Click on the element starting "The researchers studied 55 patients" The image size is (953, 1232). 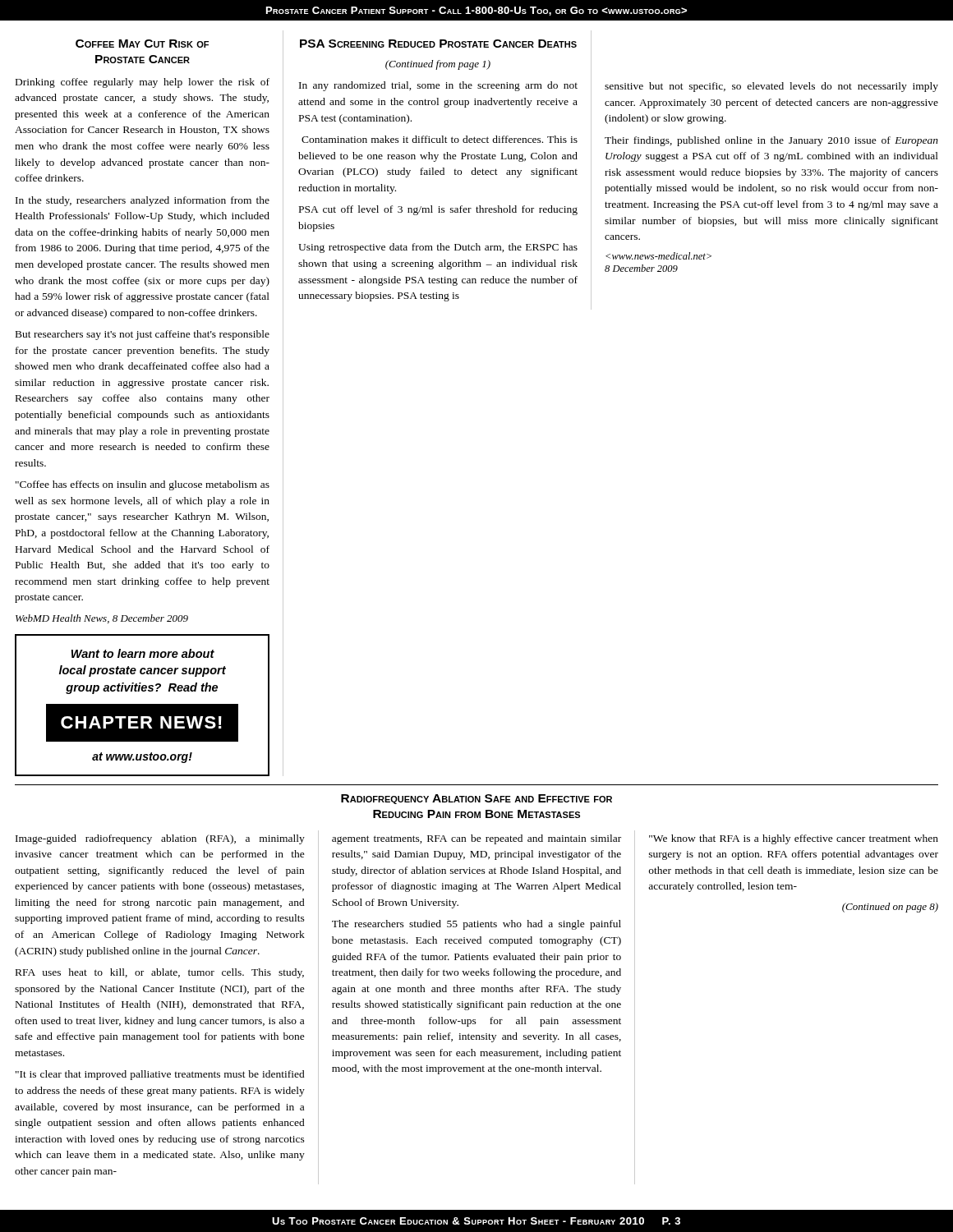[x=476, y=996]
